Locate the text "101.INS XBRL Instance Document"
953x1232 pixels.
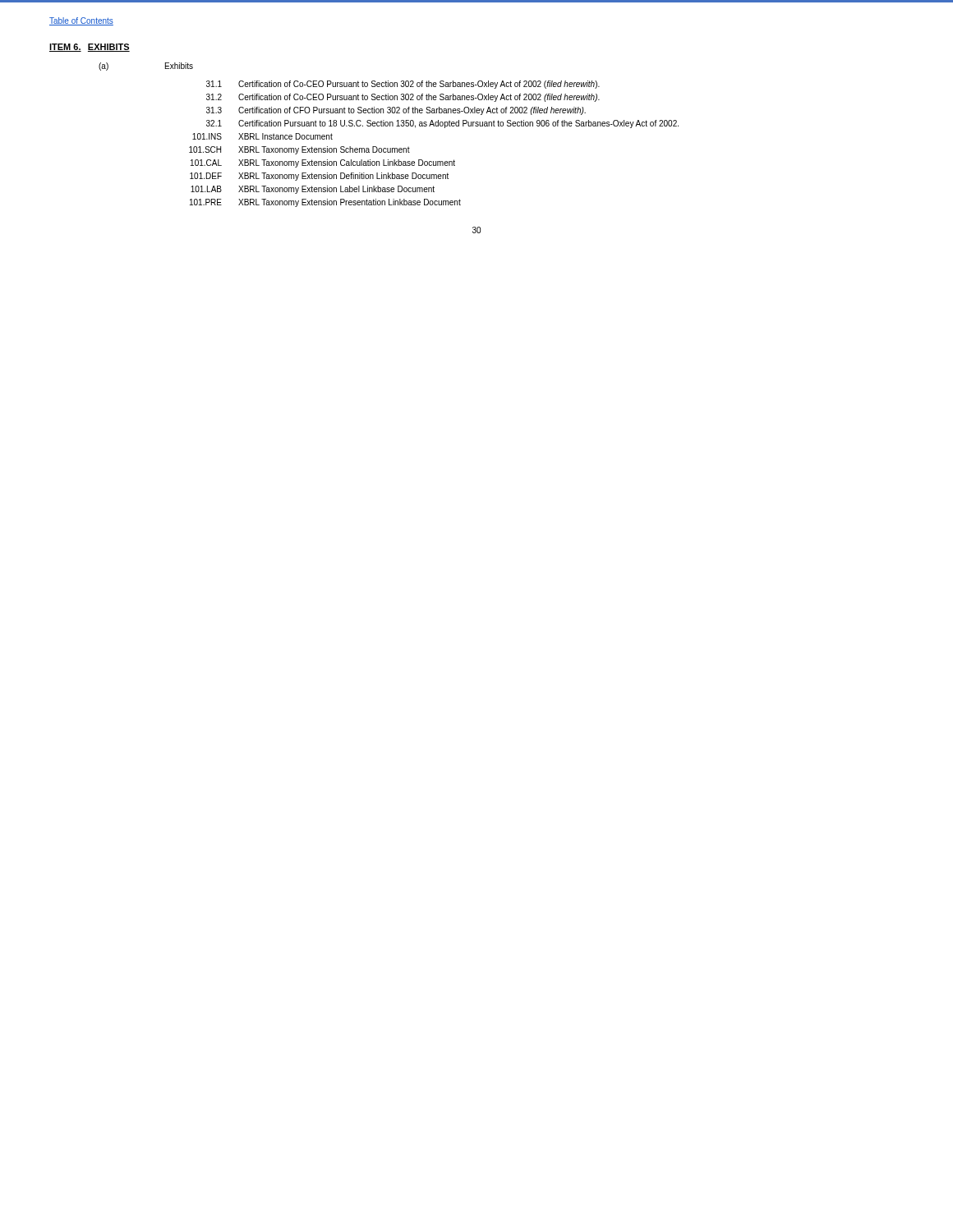point(476,137)
